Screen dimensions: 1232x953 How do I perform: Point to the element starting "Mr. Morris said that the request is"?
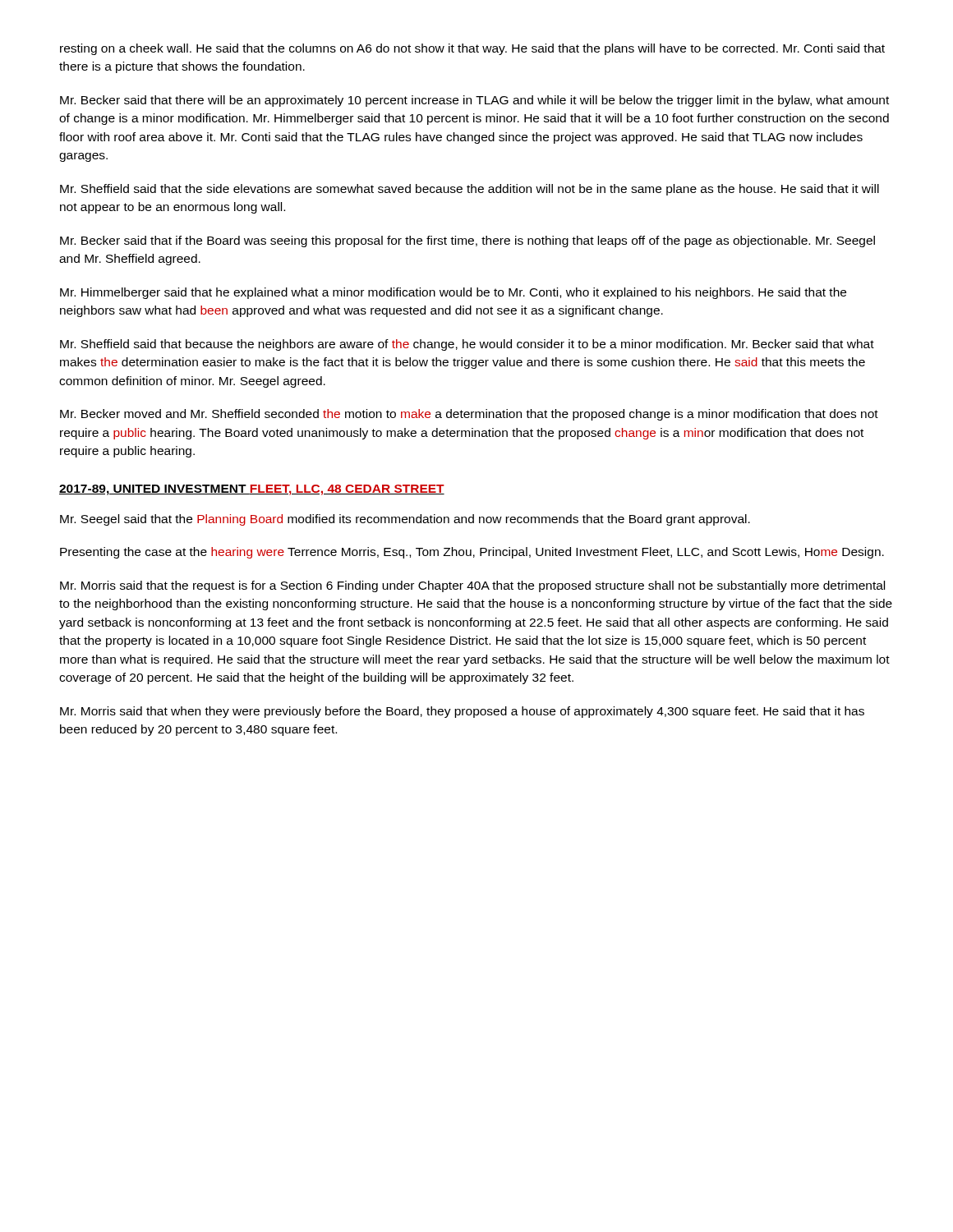click(476, 631)
